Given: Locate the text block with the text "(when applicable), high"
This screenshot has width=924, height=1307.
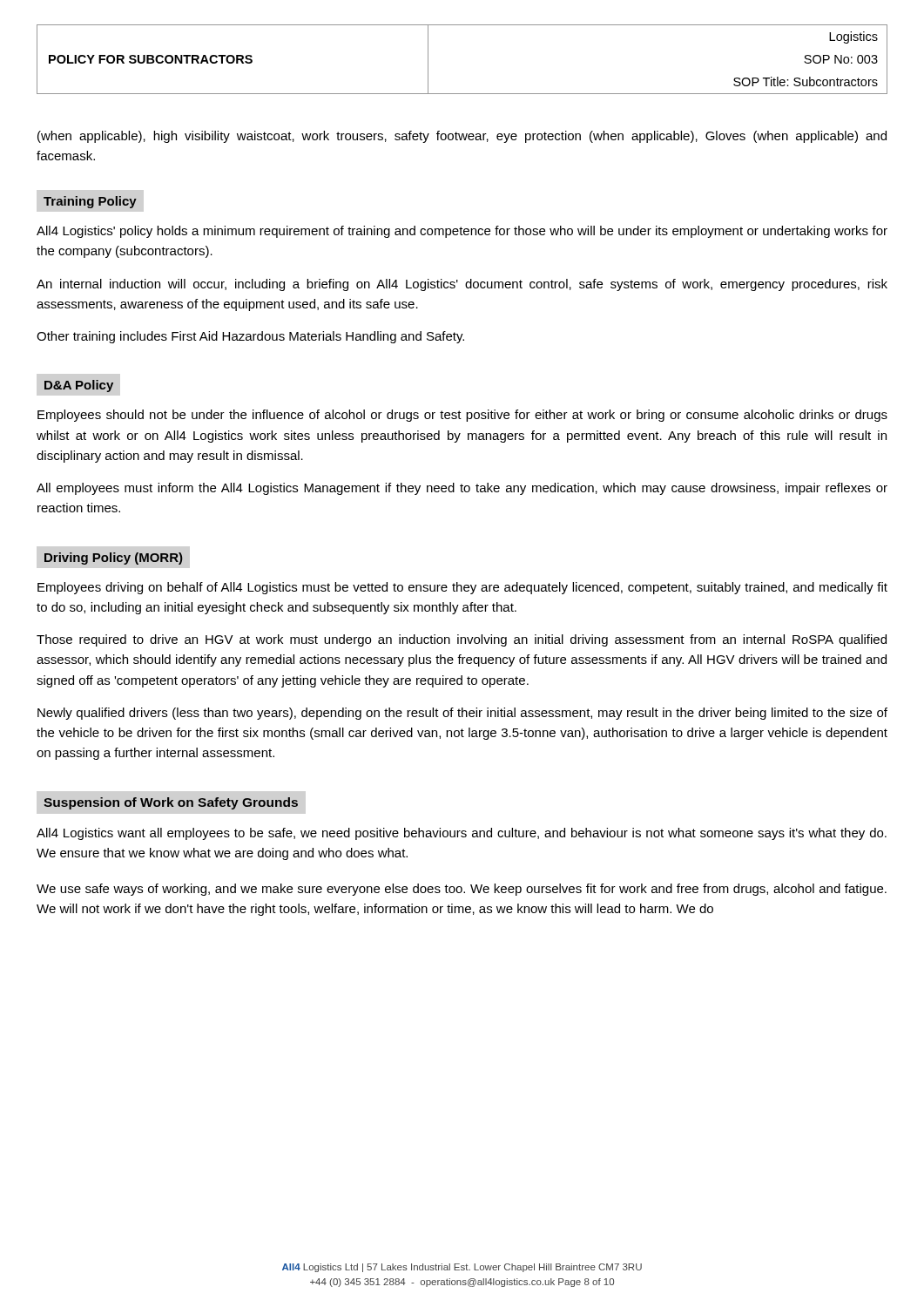Looking at the screenshot, I should coord(462,145).
